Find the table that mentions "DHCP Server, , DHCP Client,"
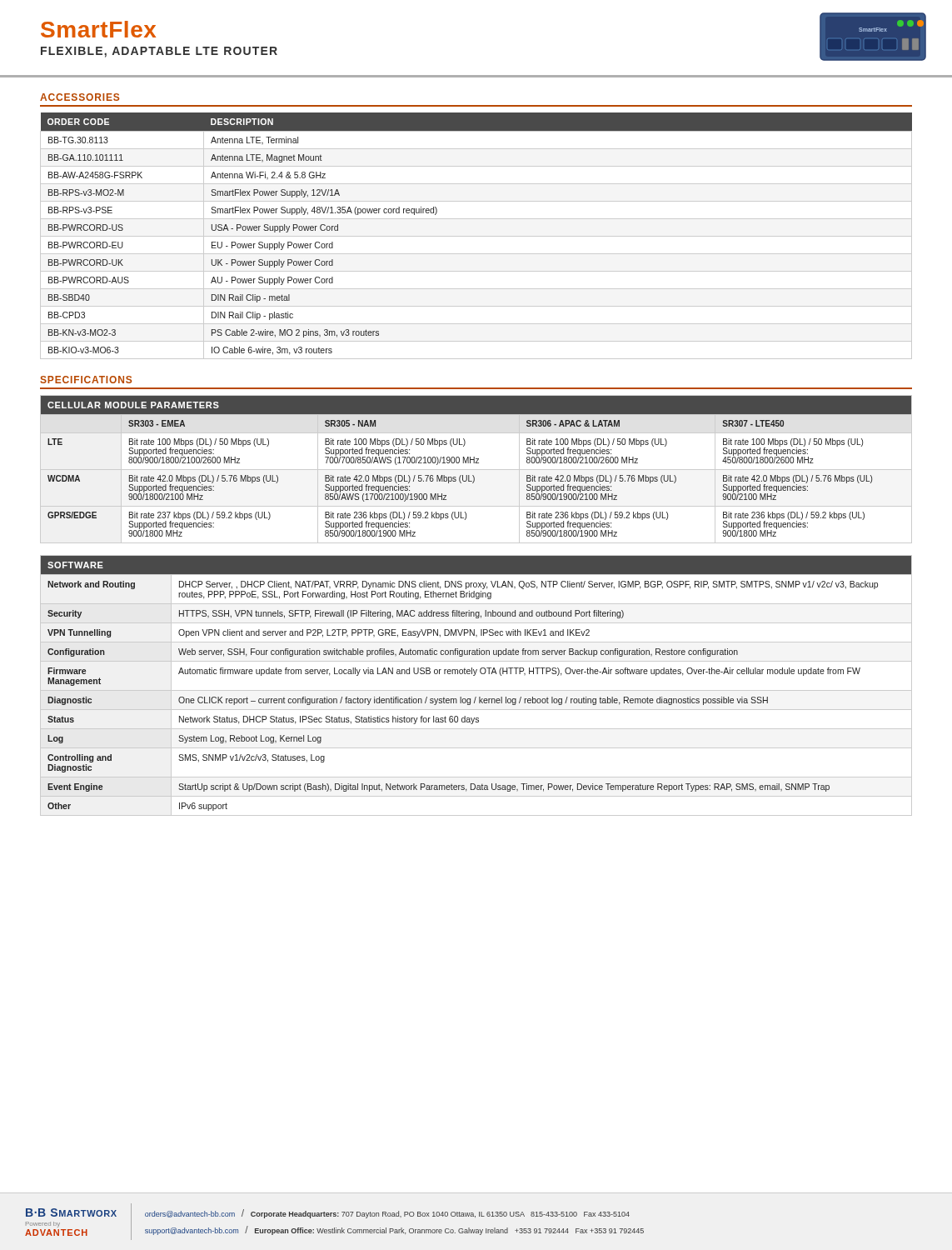952x1250 pixels. 476,685
